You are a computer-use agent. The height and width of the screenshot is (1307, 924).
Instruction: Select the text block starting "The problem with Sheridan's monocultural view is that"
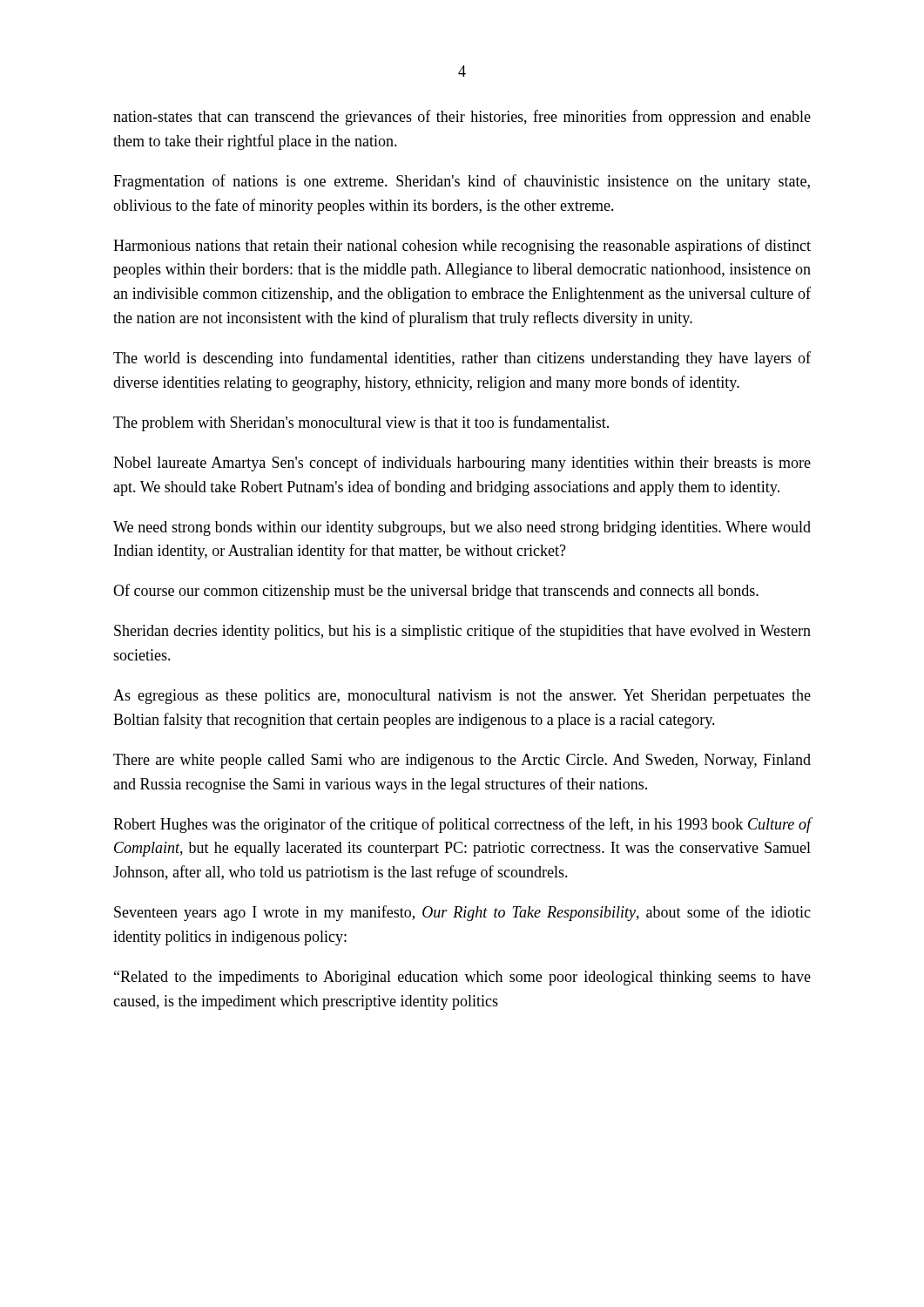[462, 423]
